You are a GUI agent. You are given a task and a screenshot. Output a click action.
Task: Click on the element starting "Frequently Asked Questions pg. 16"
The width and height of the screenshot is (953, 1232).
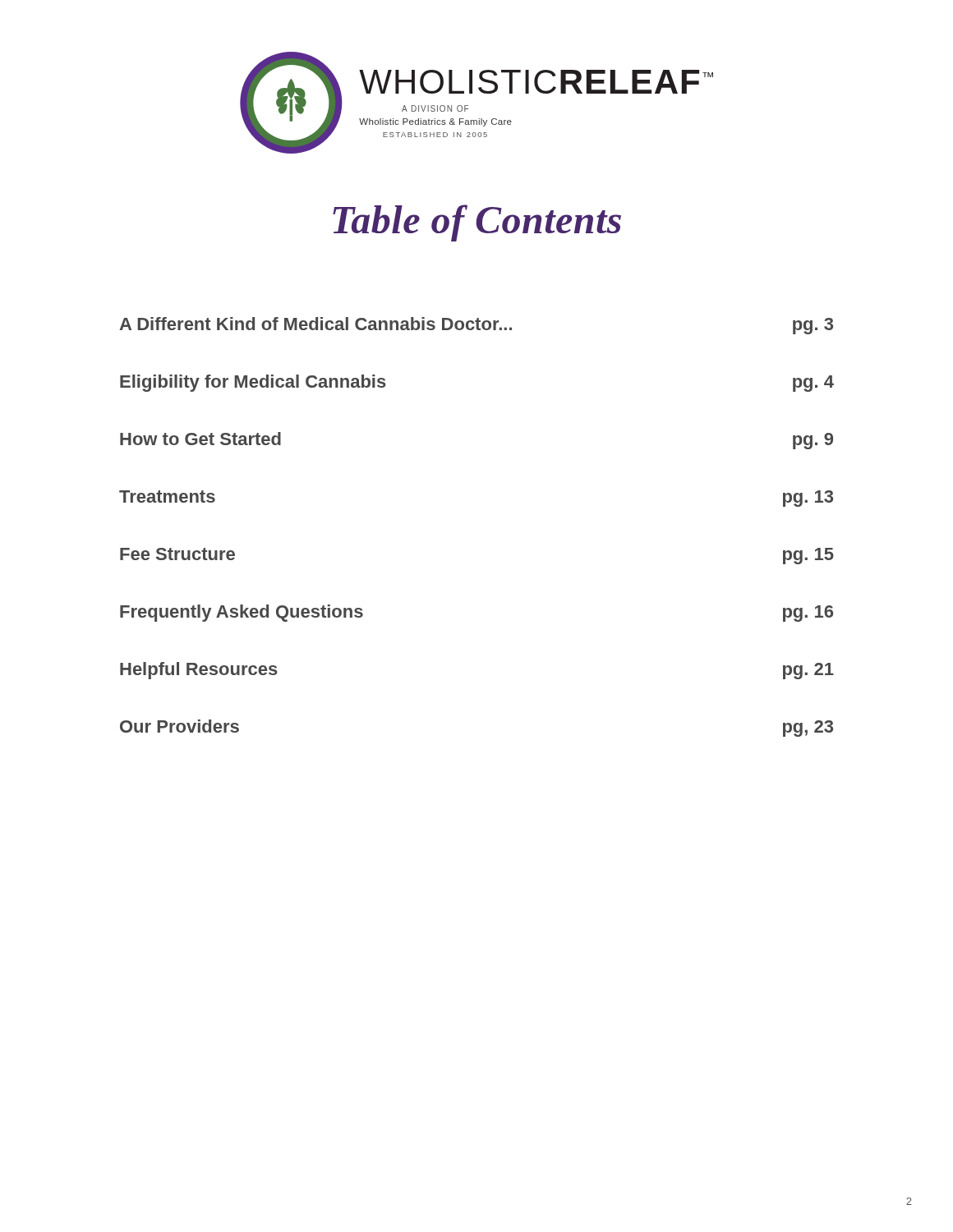point(244,613)
